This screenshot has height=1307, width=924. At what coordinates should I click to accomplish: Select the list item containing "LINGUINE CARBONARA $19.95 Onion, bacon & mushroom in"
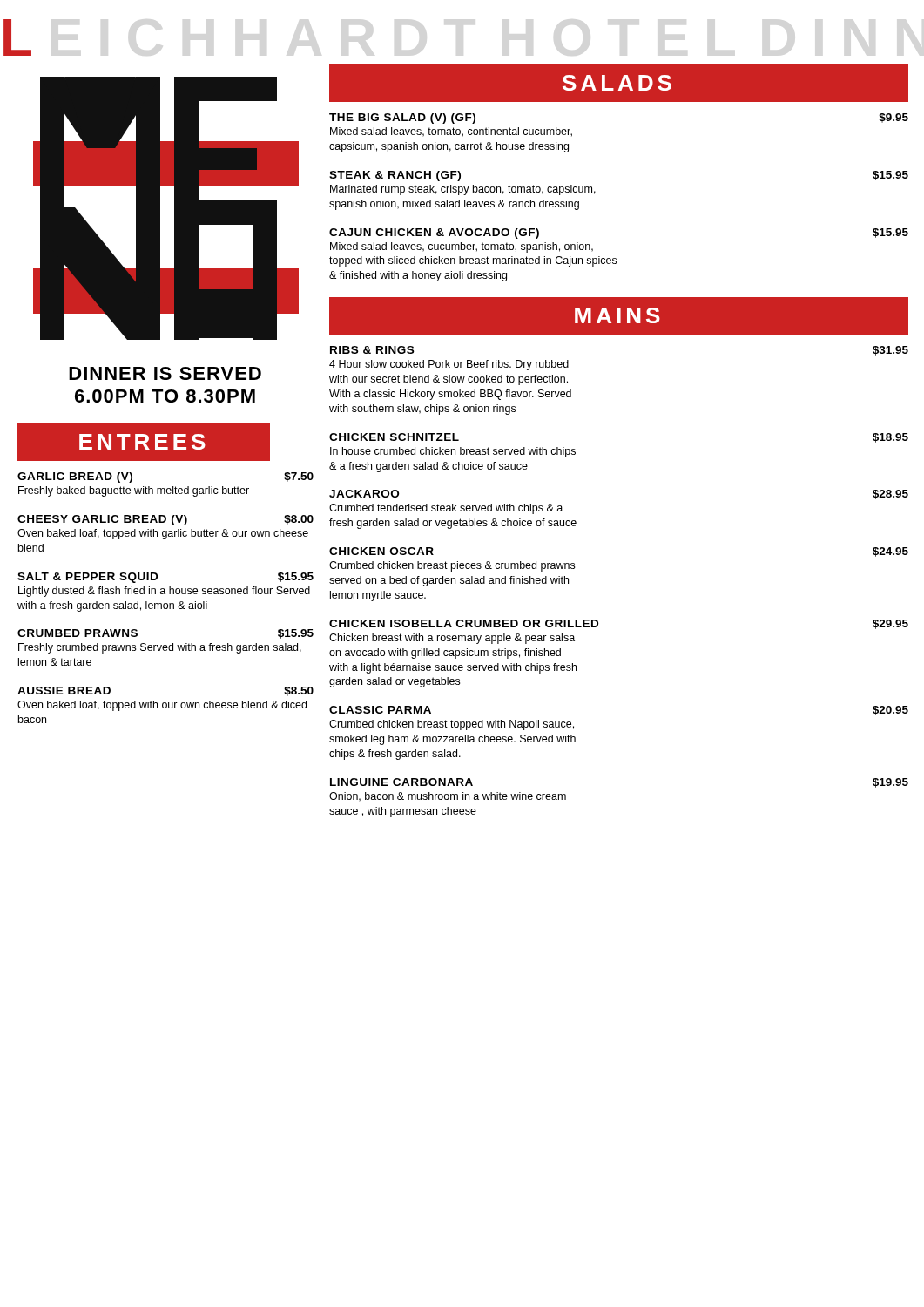point(405,783)
